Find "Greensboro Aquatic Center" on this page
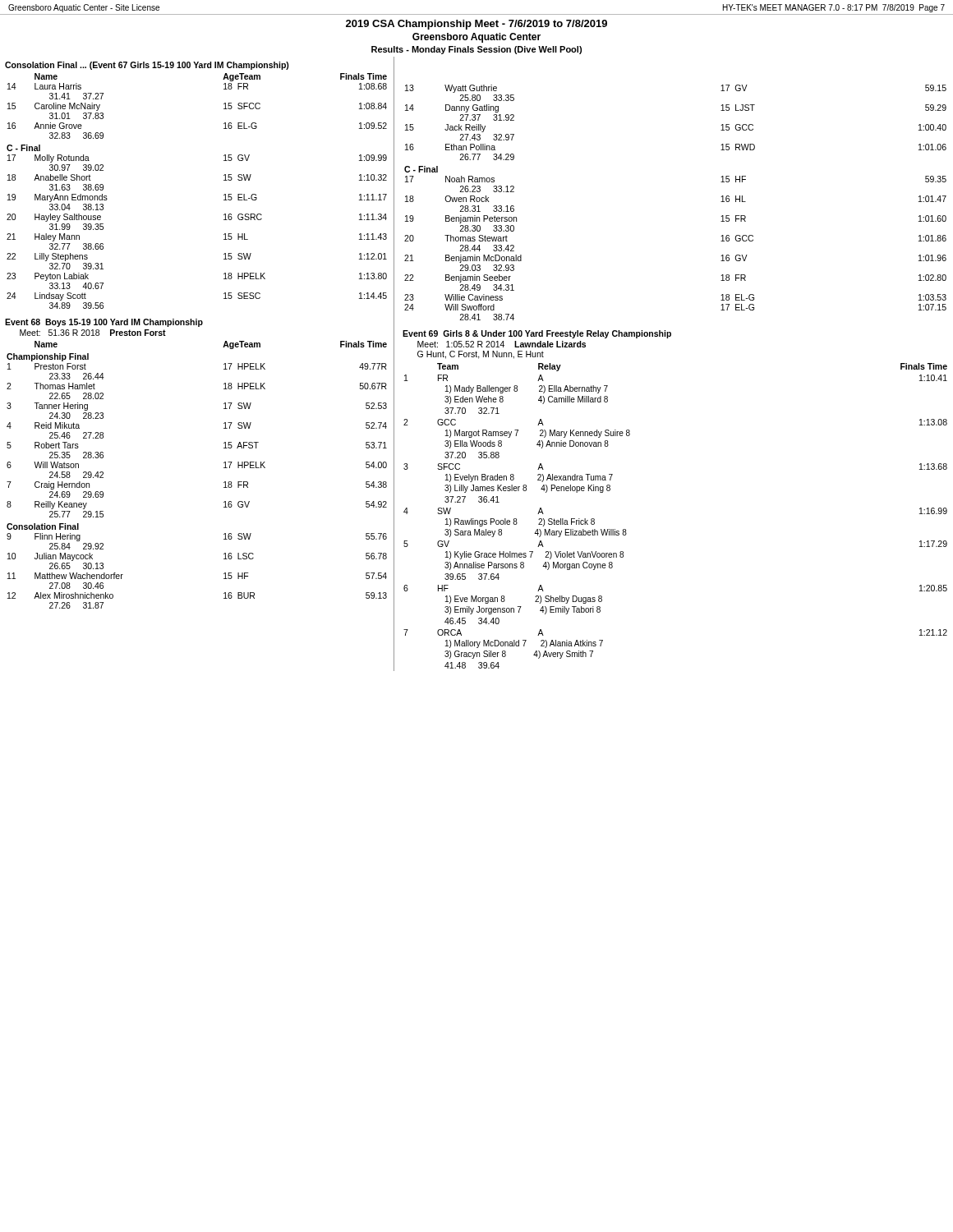Image resolution: width=953 pixels, height=1232 pixels. [x=476, y=37]
